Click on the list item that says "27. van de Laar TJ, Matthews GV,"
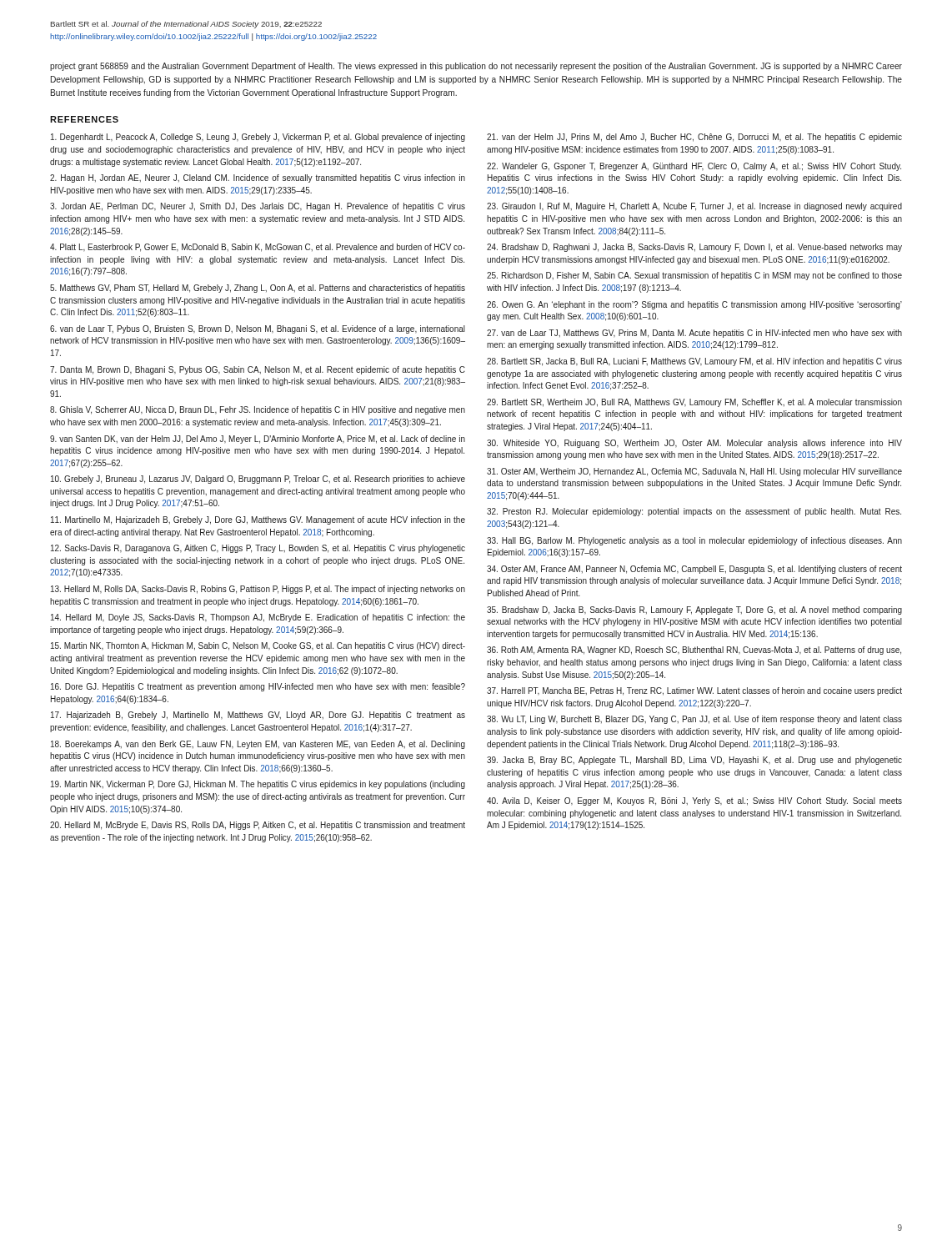 (694, 339)
